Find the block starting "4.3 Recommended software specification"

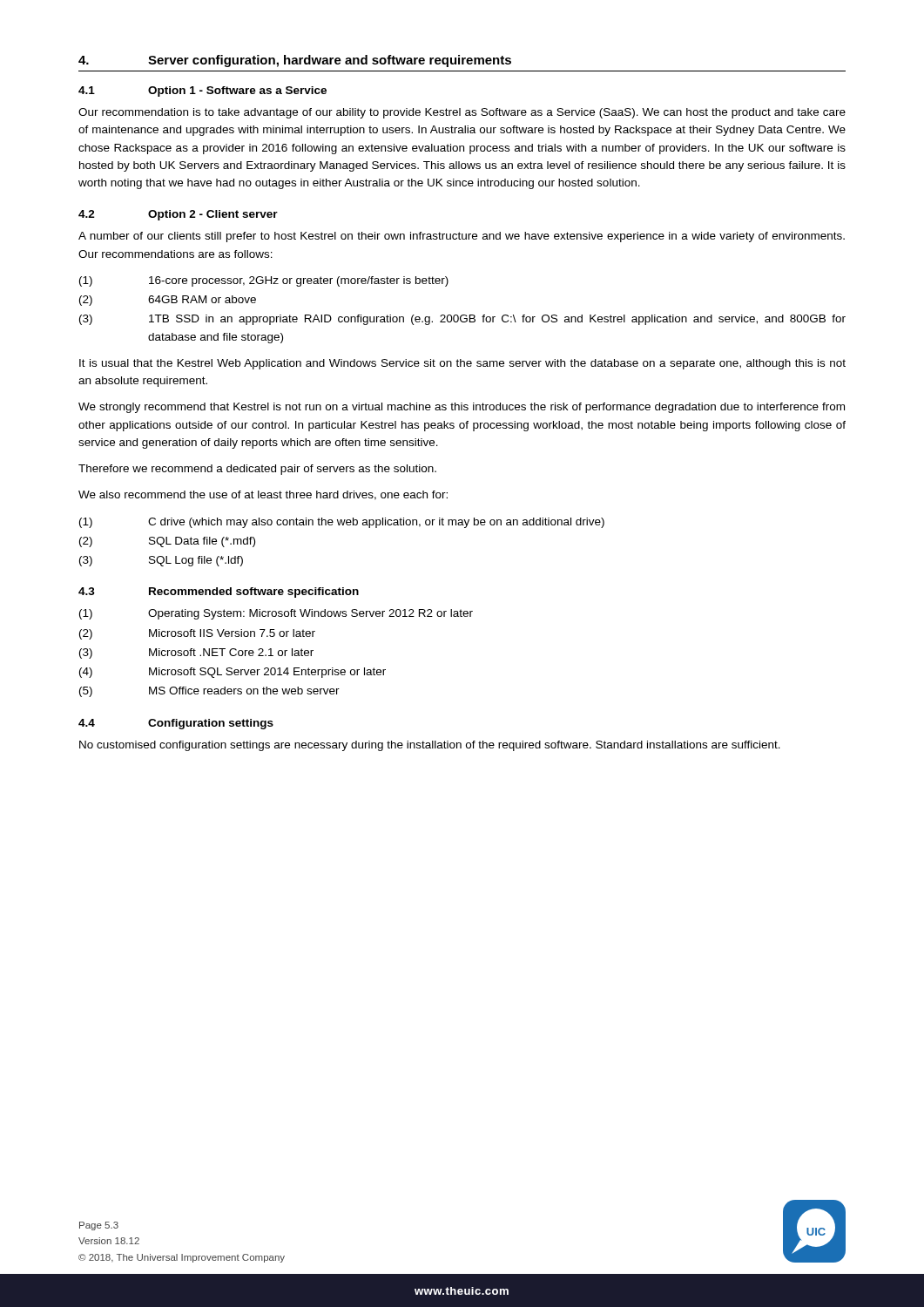[219, 591]
